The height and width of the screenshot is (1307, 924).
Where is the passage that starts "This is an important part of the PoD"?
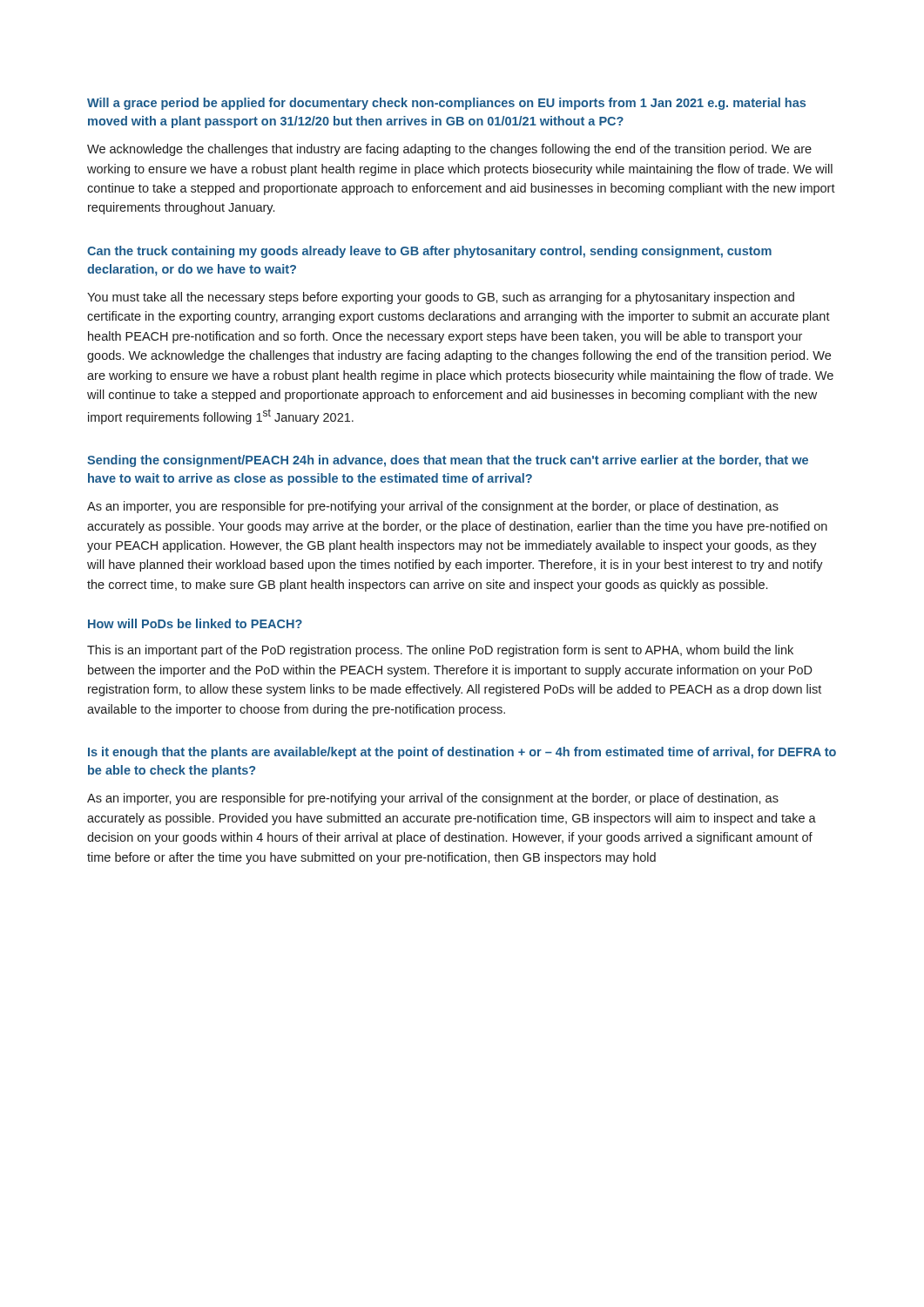(454, 680)
